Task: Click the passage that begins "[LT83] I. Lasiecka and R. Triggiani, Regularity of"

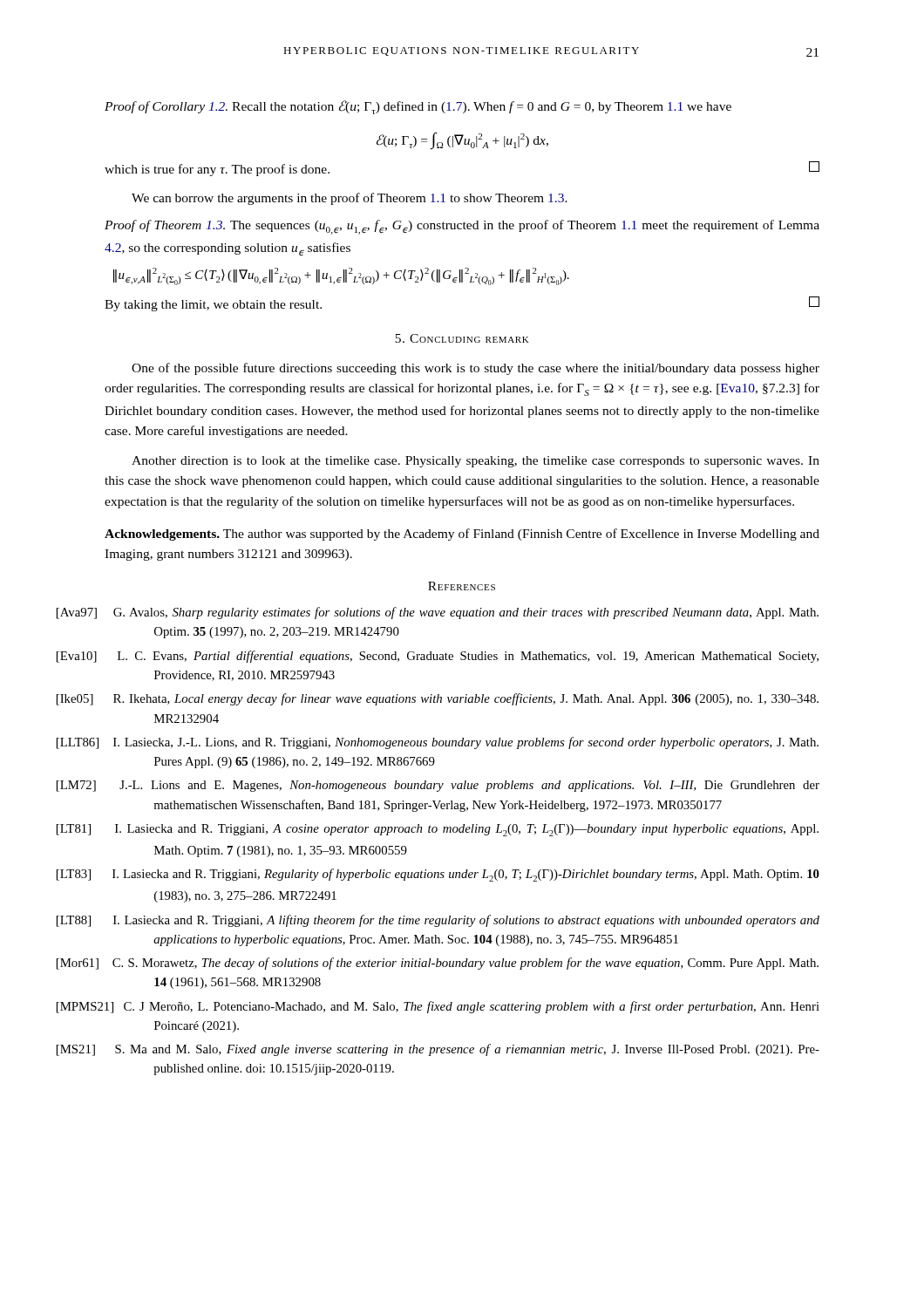Action: 462,885
